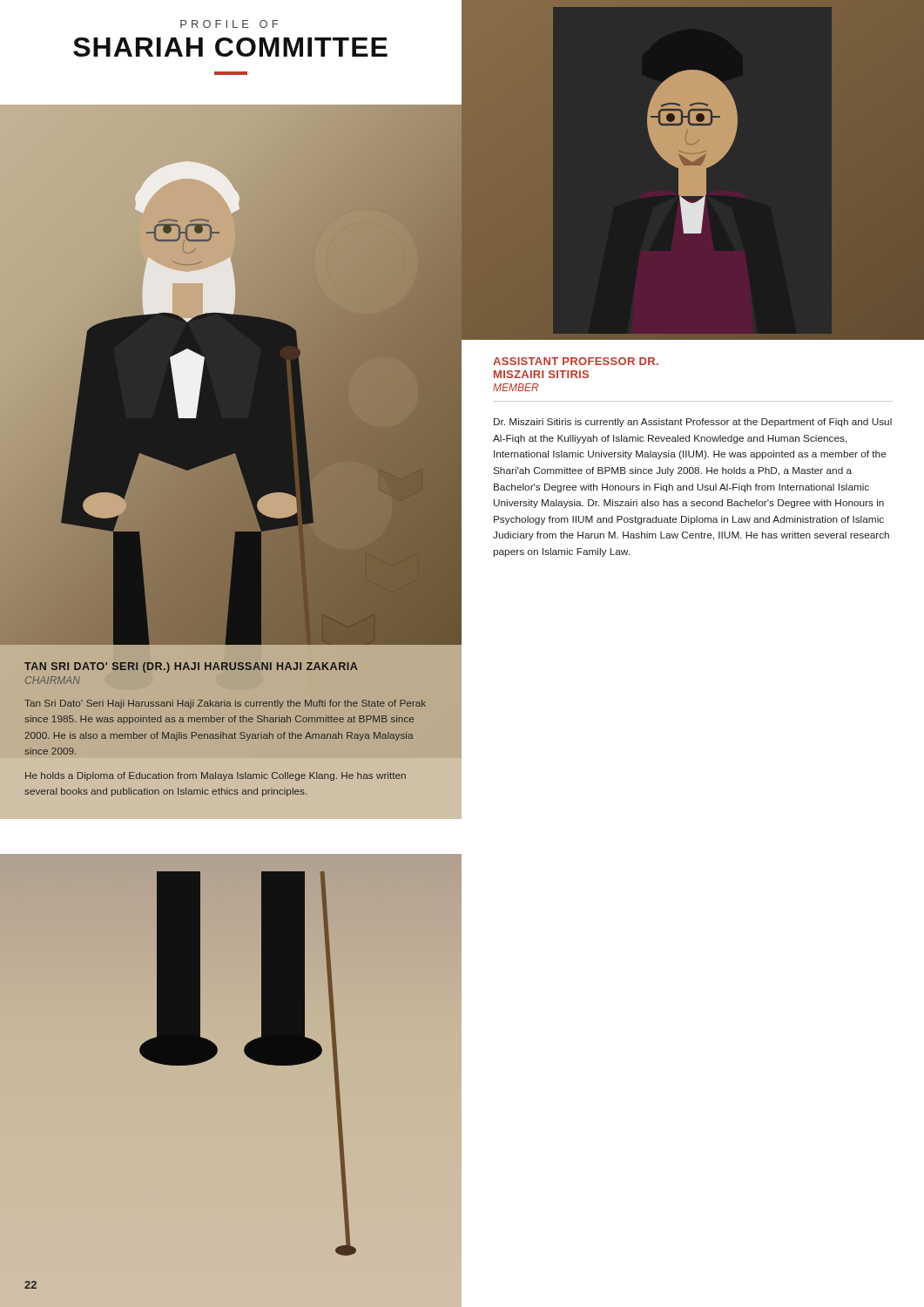Find the section header with the text "TAN SRI DATO' SERI (DR.)"
924x1307 pixels.
(191, 667)
